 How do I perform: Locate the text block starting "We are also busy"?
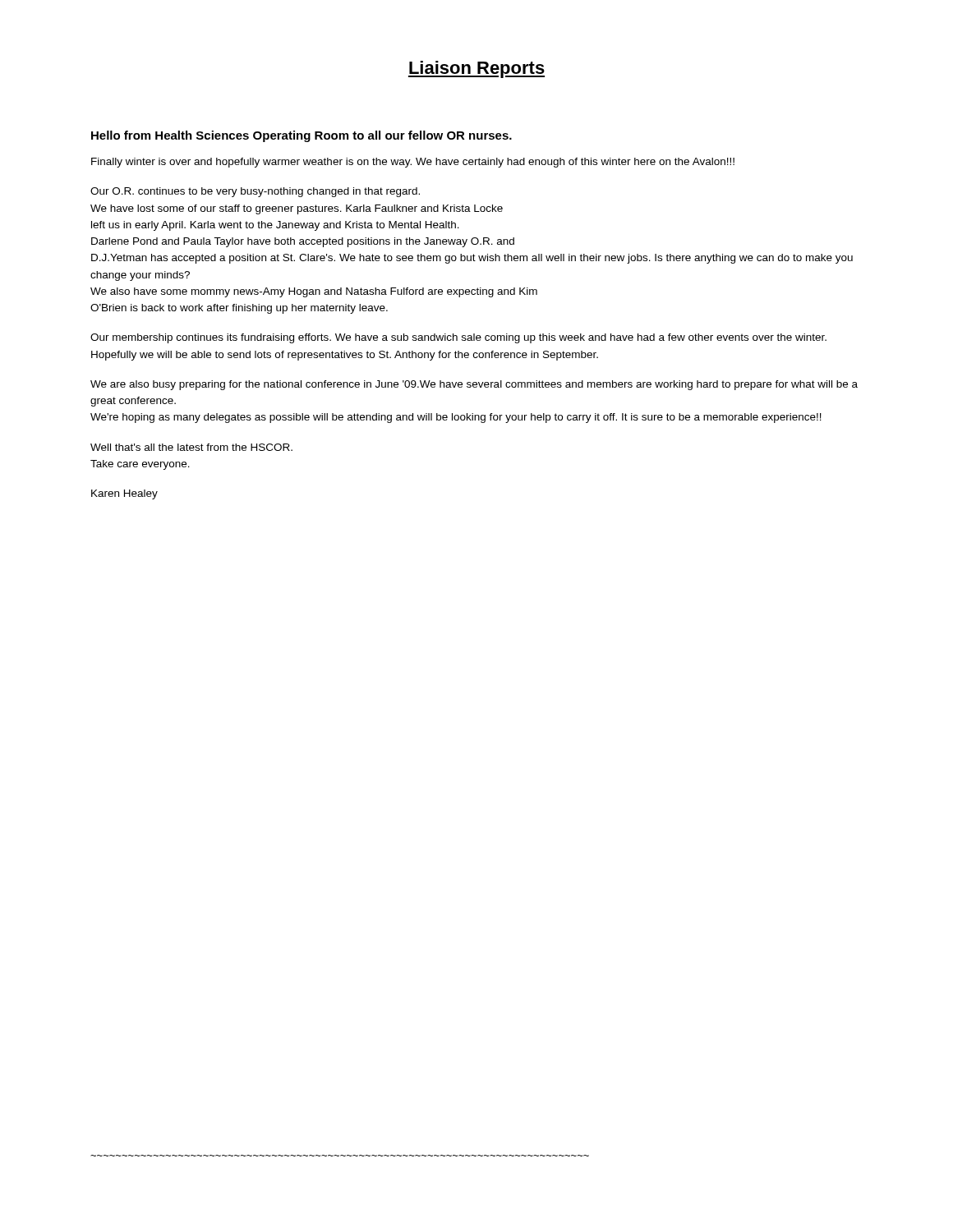(x=474, y=385)
